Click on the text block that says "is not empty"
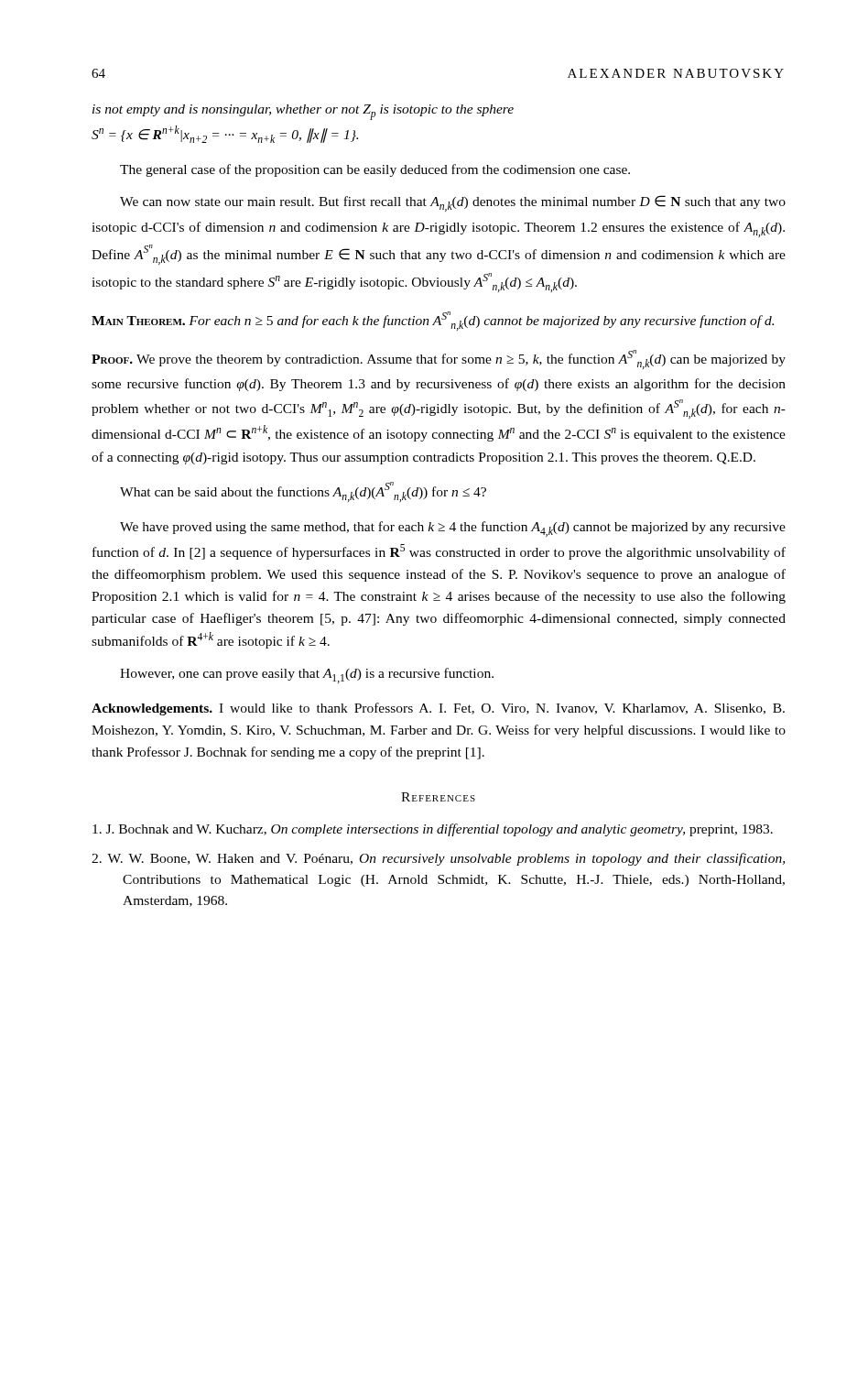The width and height of the screenshot is (868, 1374). click(x=439, y=123)
